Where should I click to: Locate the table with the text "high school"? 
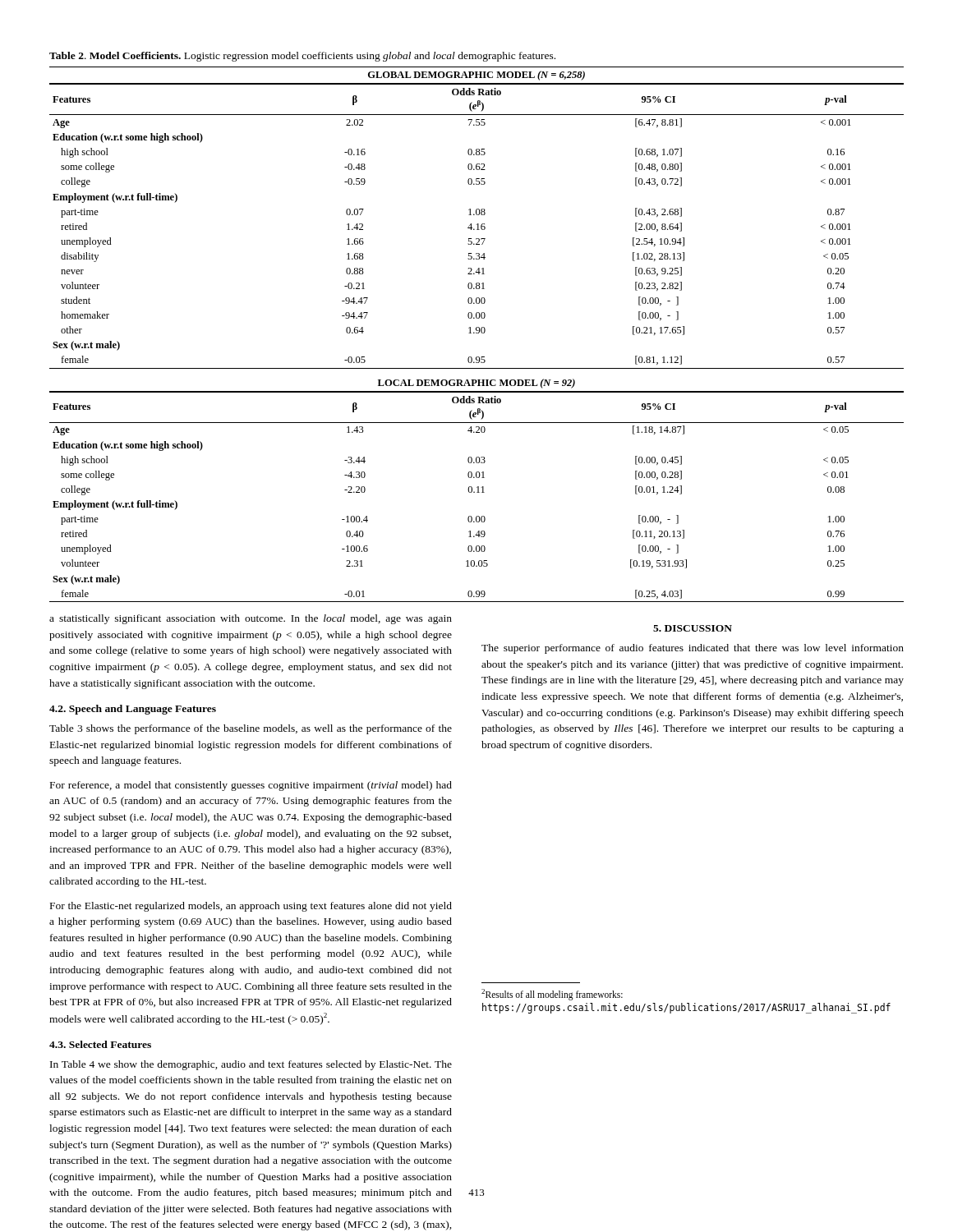(x=476, y=334)
